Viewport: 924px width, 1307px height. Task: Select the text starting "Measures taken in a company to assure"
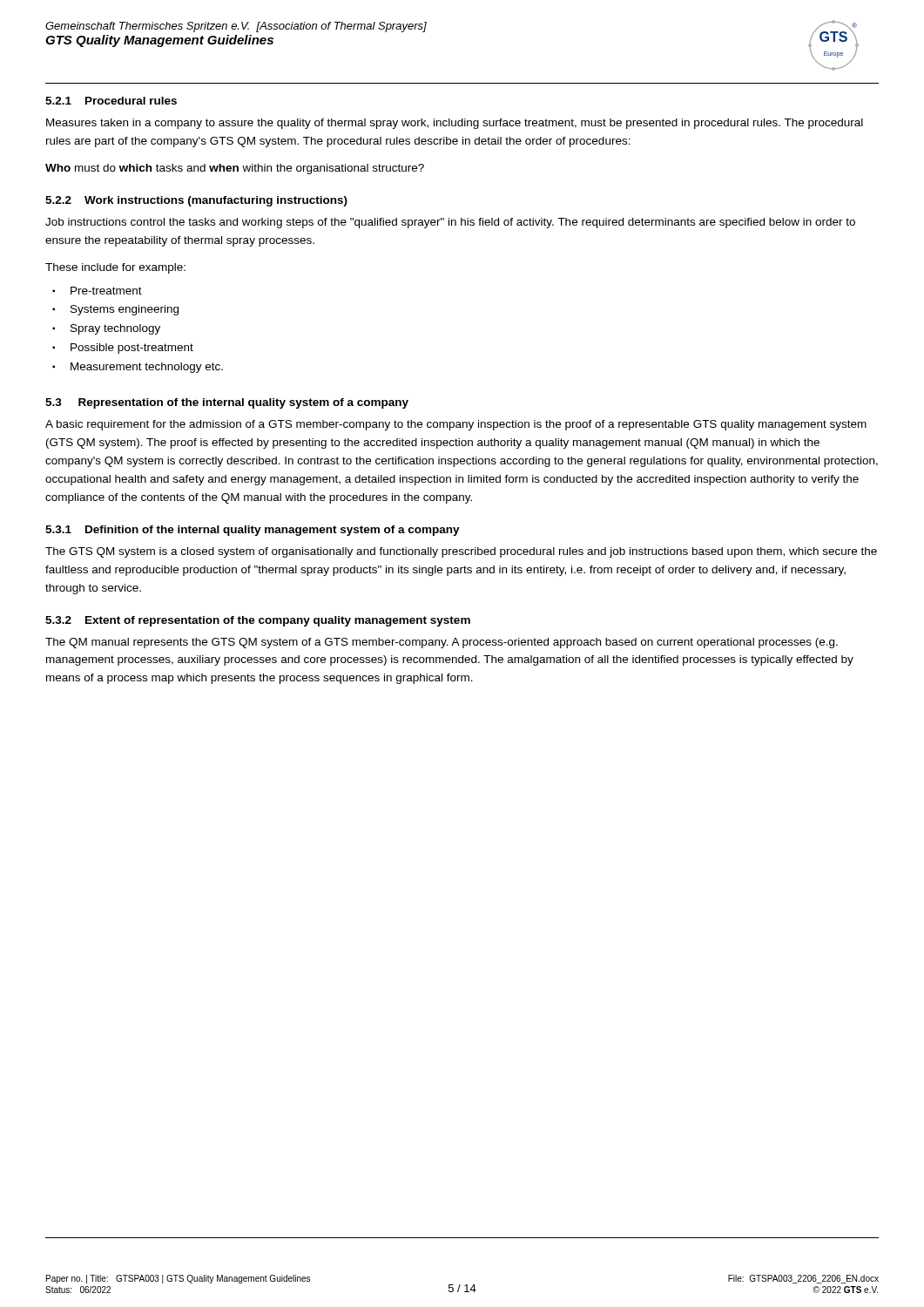454,132
